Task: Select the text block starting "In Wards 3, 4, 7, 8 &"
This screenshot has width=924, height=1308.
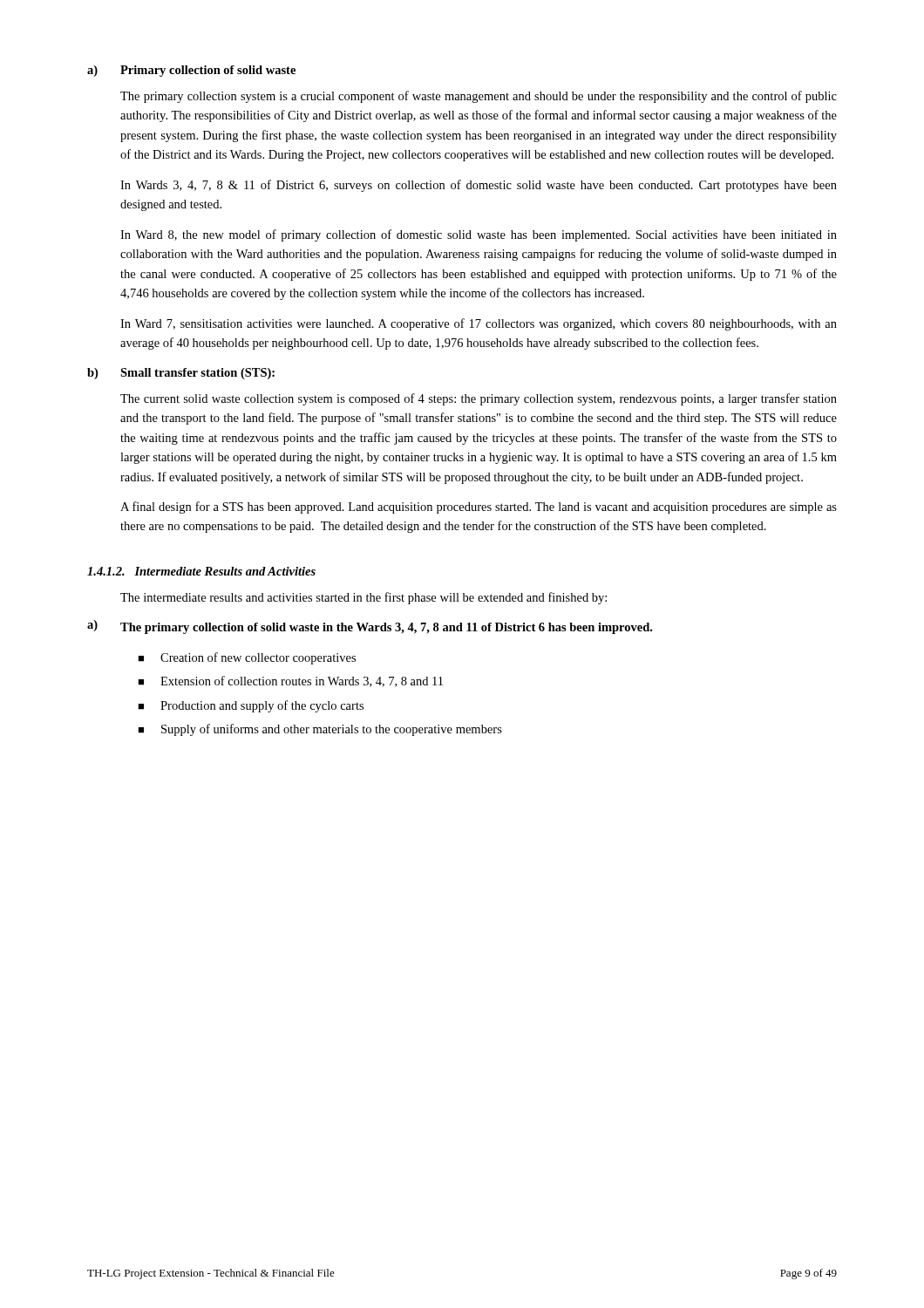Action: [479, 195]
